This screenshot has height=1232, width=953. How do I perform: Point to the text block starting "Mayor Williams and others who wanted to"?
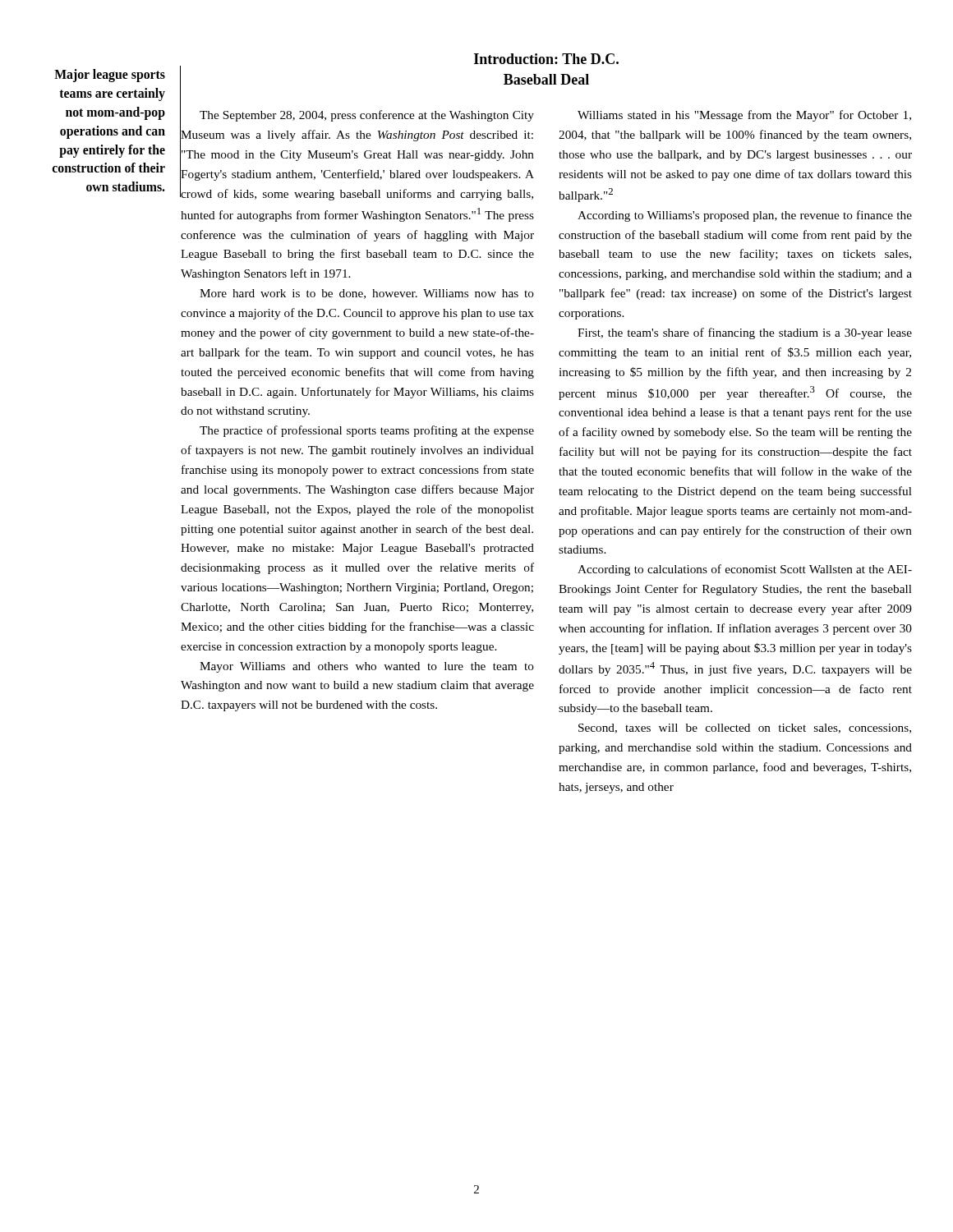click(357, 685)
